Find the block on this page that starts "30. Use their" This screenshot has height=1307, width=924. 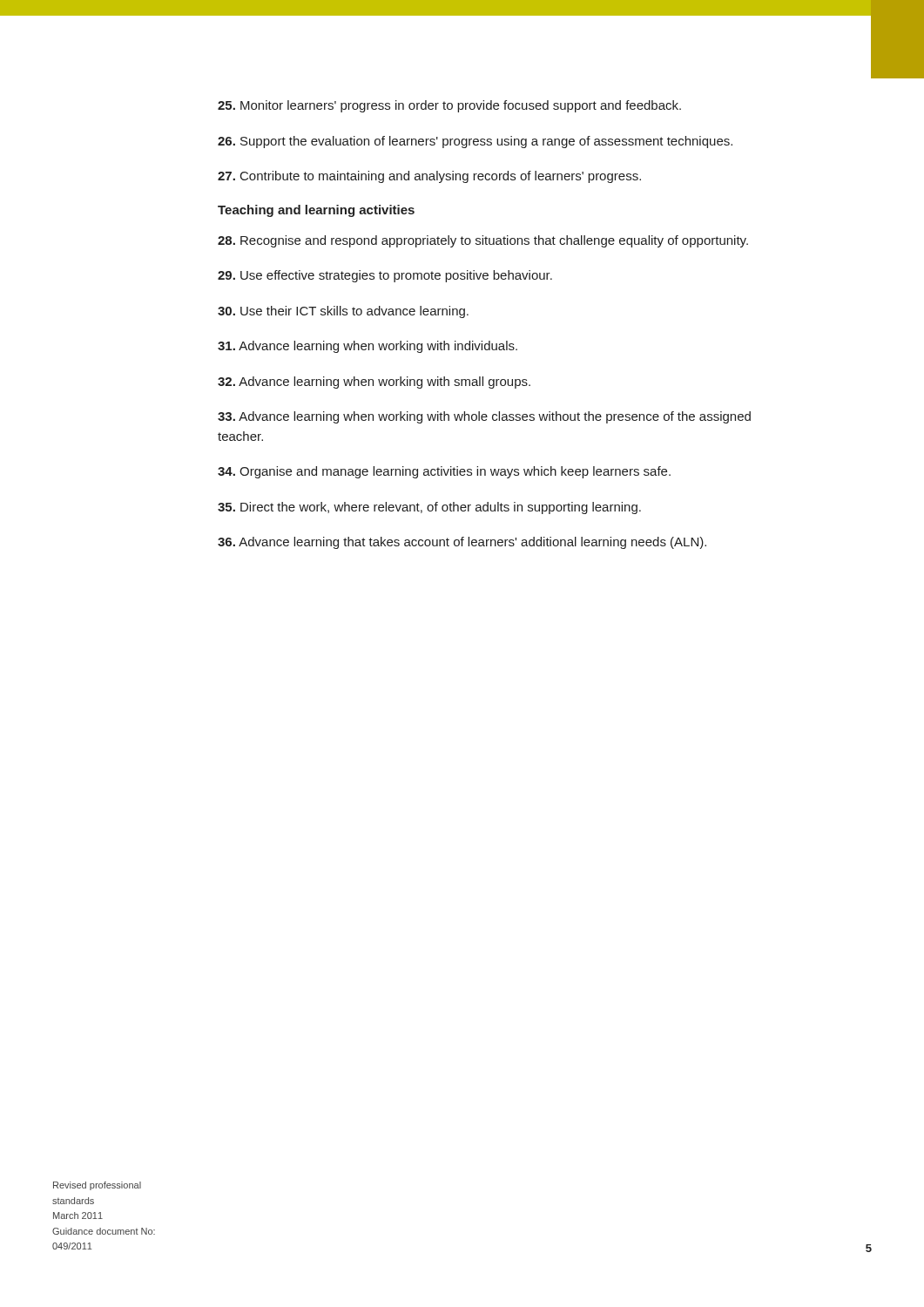[344, 310]
